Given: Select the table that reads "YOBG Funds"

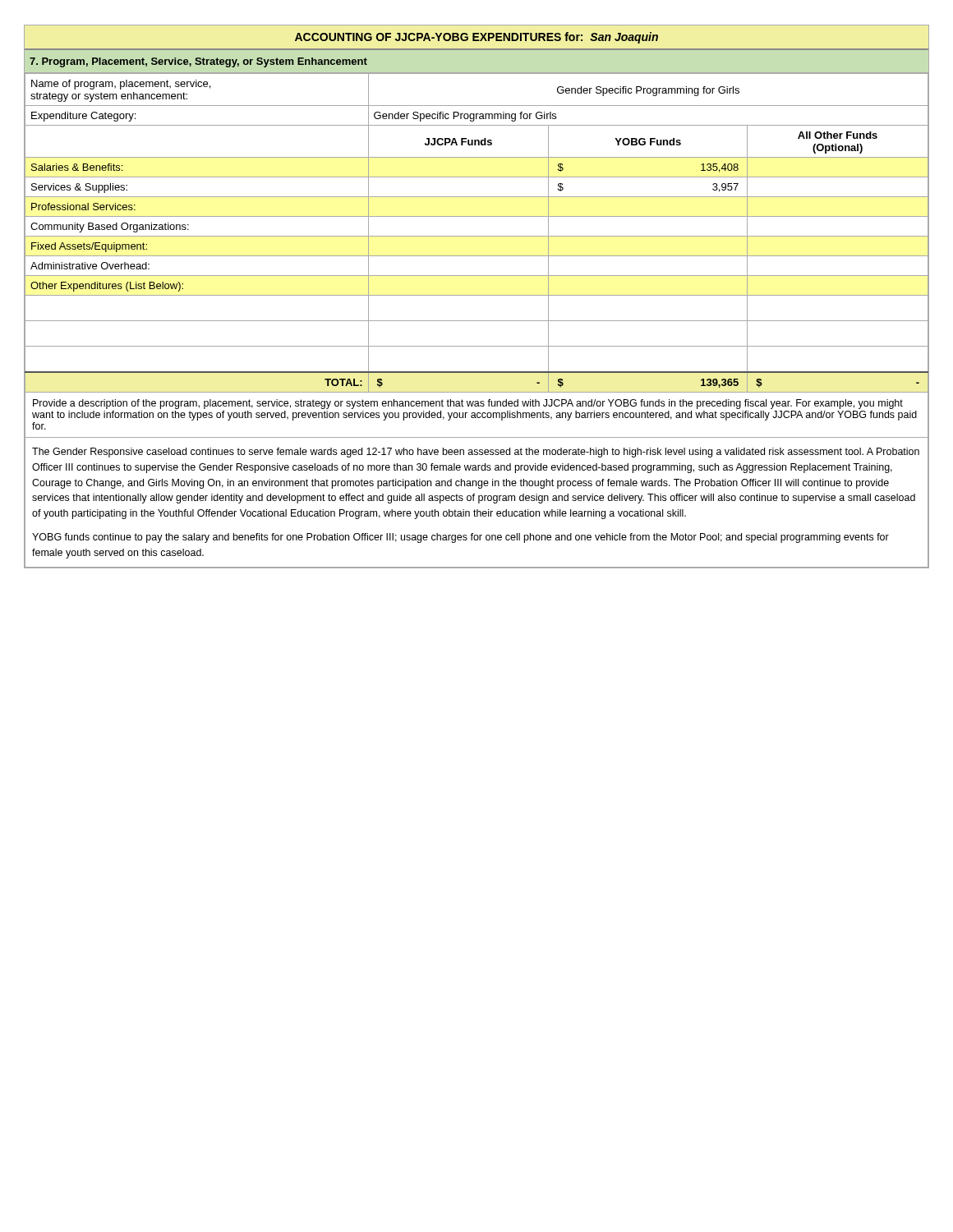Looking at the screenshot, I should [x=476, y=233].
